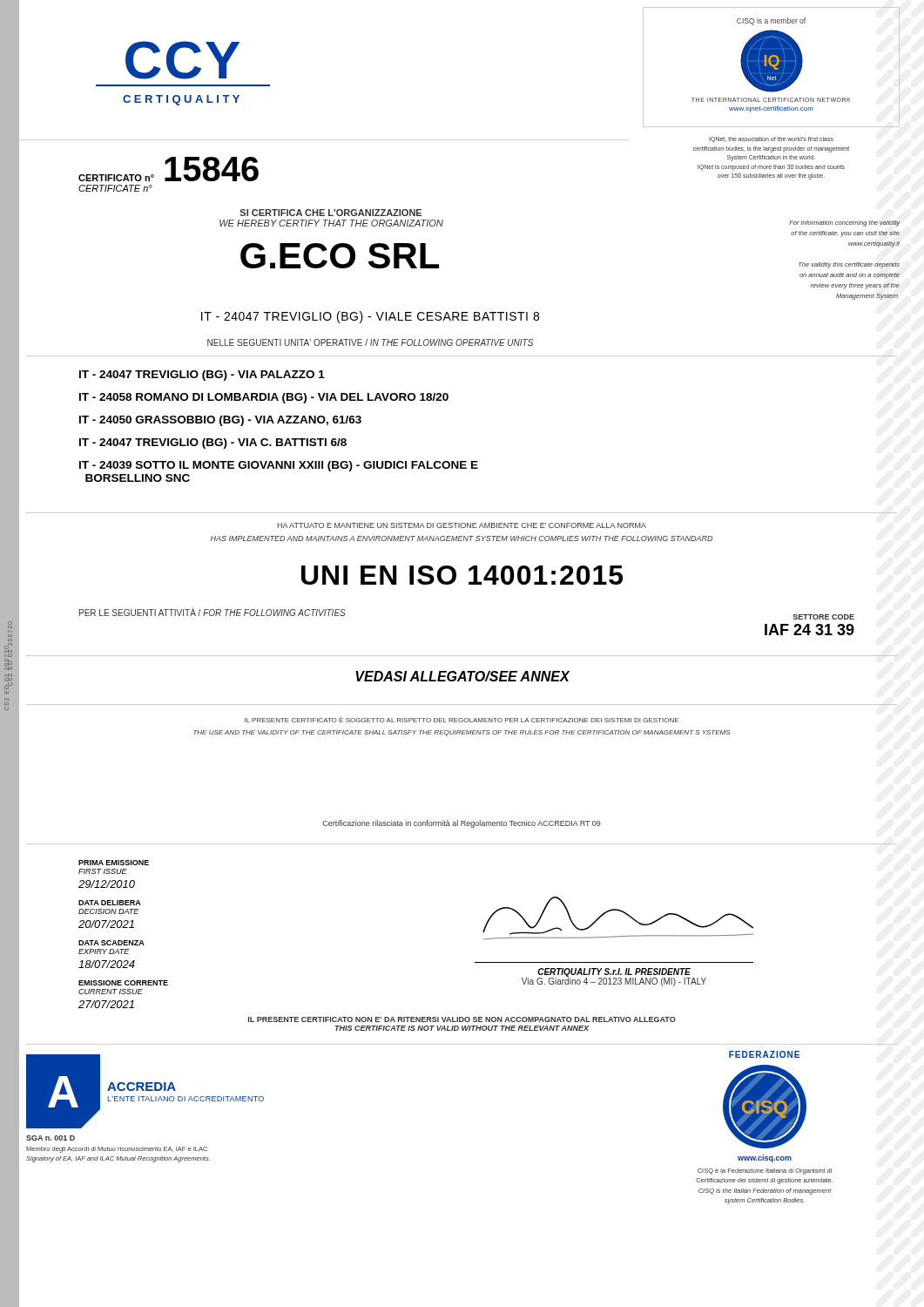The height and width of the screenshot is (1307, 924).
Task: Click on the text block starting "UNI EN ISO"
Action: click(462, 575)
